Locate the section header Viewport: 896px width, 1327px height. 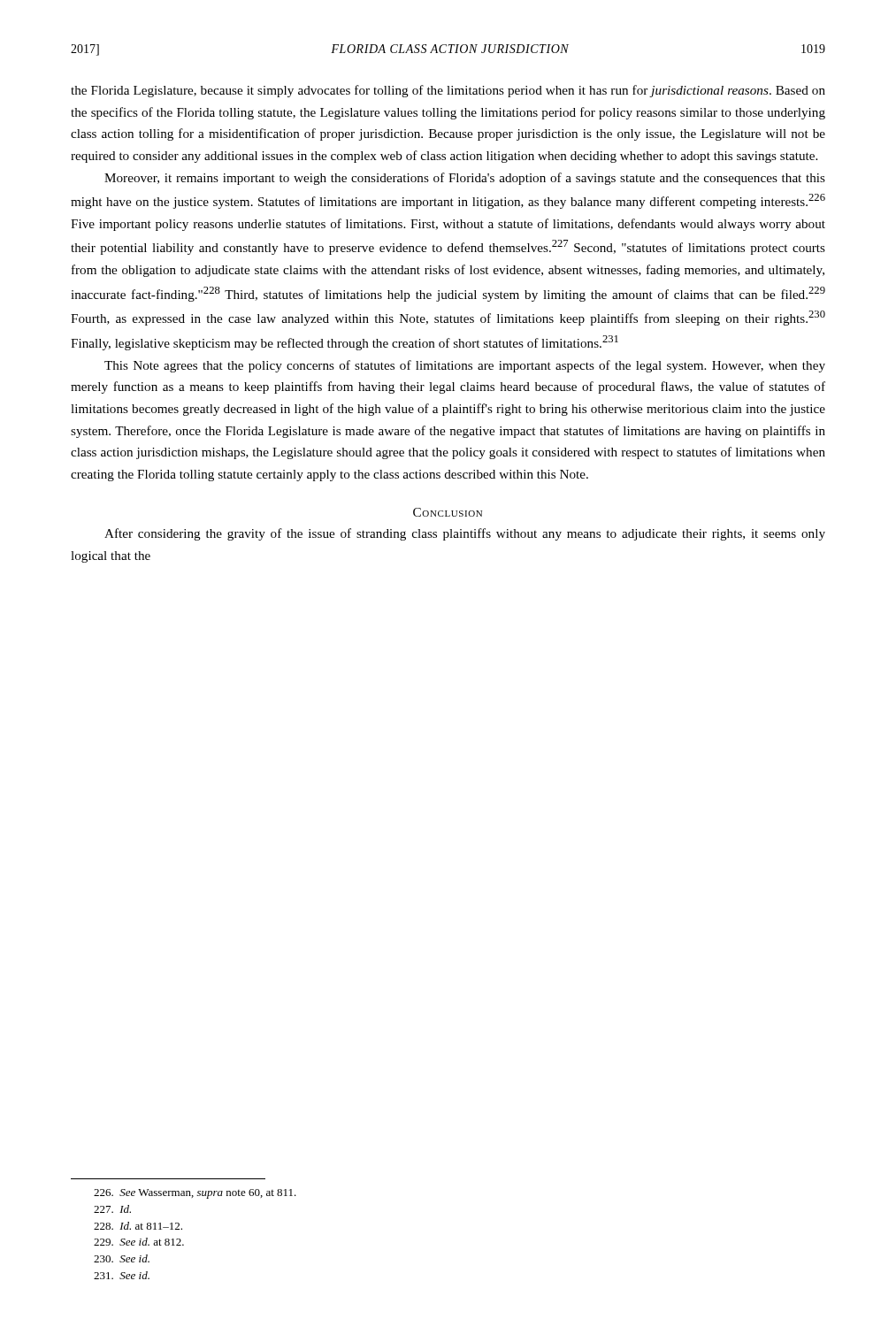click(x=448, y=512)
